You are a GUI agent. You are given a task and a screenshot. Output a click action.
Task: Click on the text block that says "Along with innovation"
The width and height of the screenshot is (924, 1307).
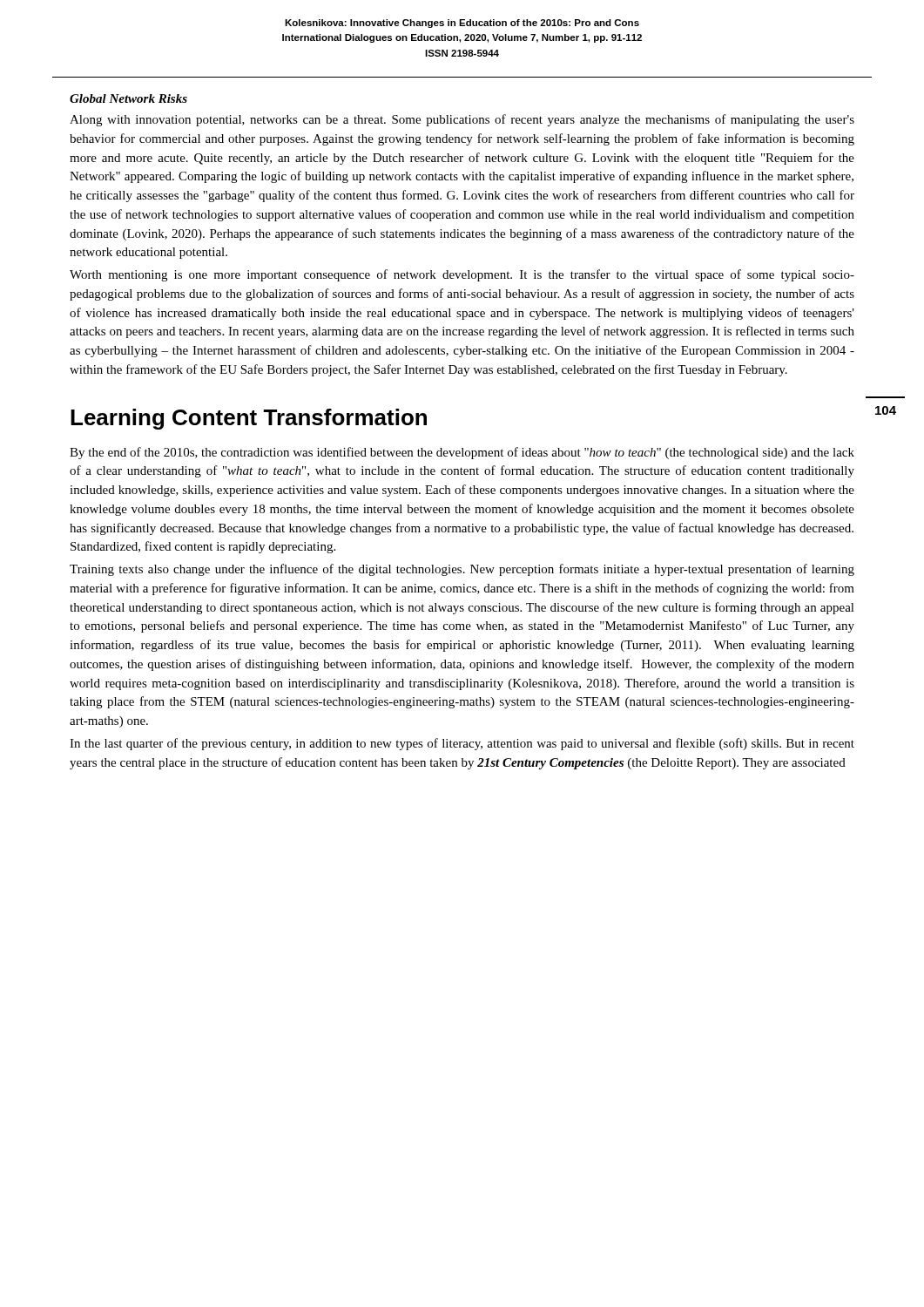tap(462, 187)
